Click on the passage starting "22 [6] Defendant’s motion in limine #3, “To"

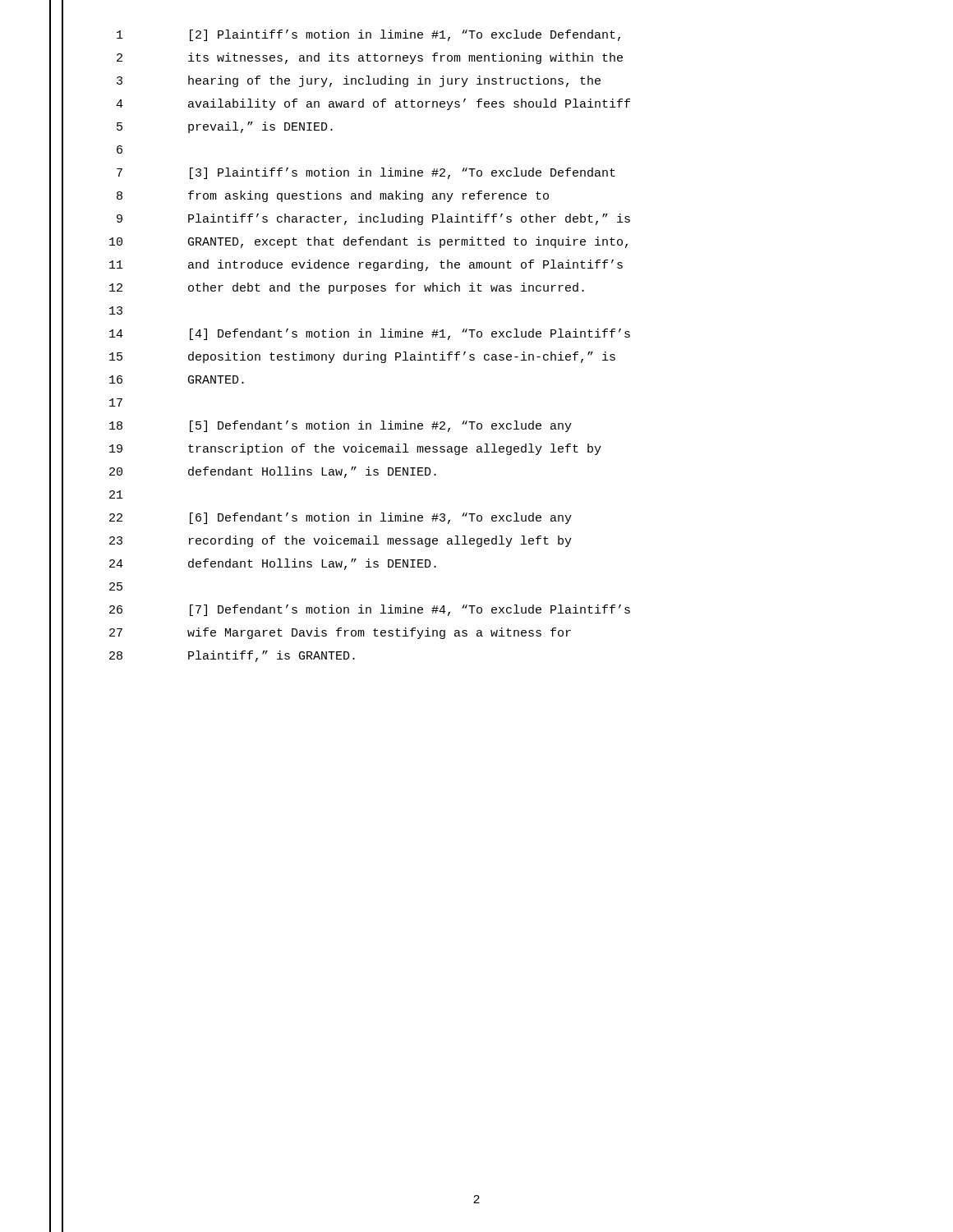[x=493, y=519]
